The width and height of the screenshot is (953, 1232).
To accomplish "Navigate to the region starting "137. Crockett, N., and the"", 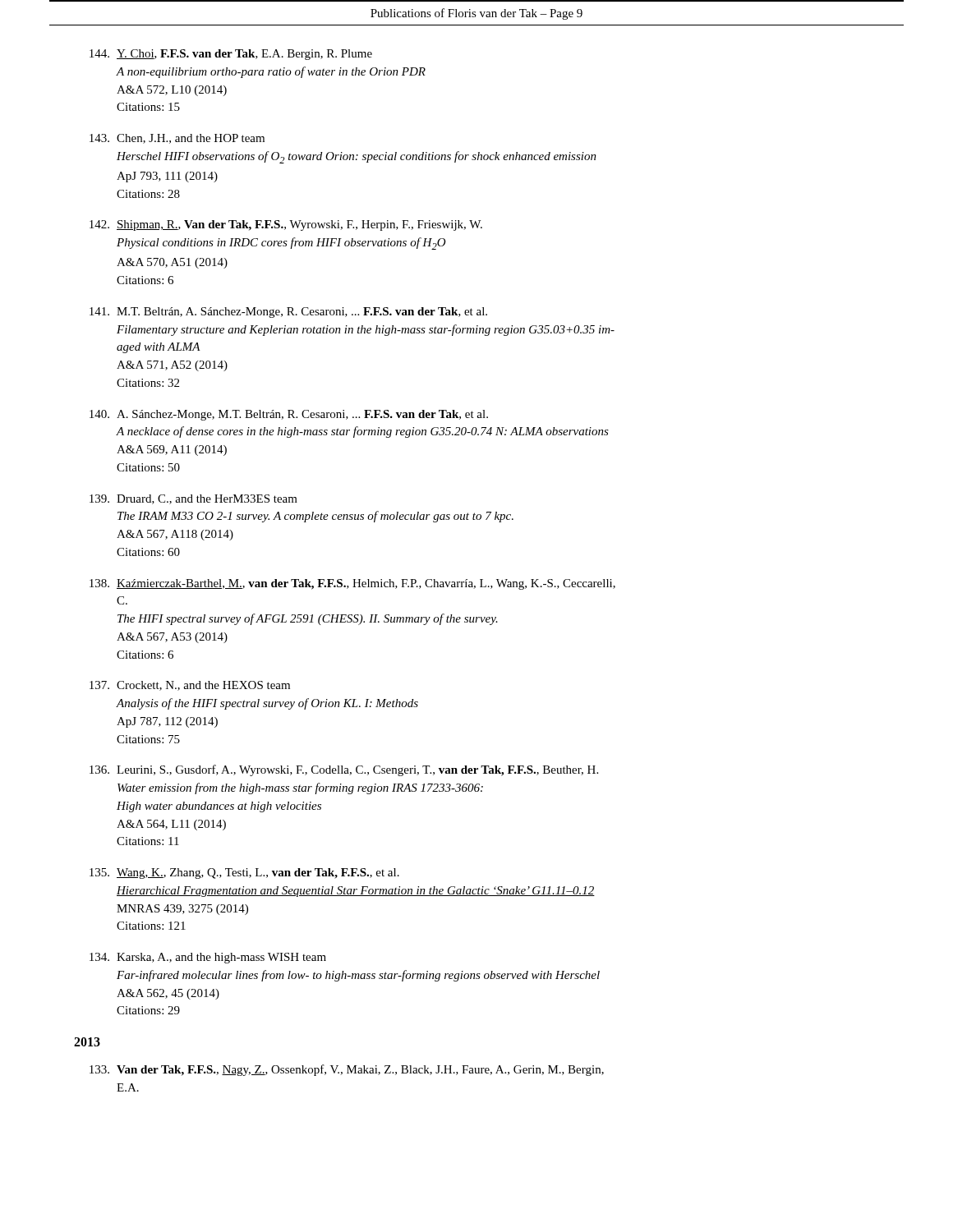I will click(190, 686).
